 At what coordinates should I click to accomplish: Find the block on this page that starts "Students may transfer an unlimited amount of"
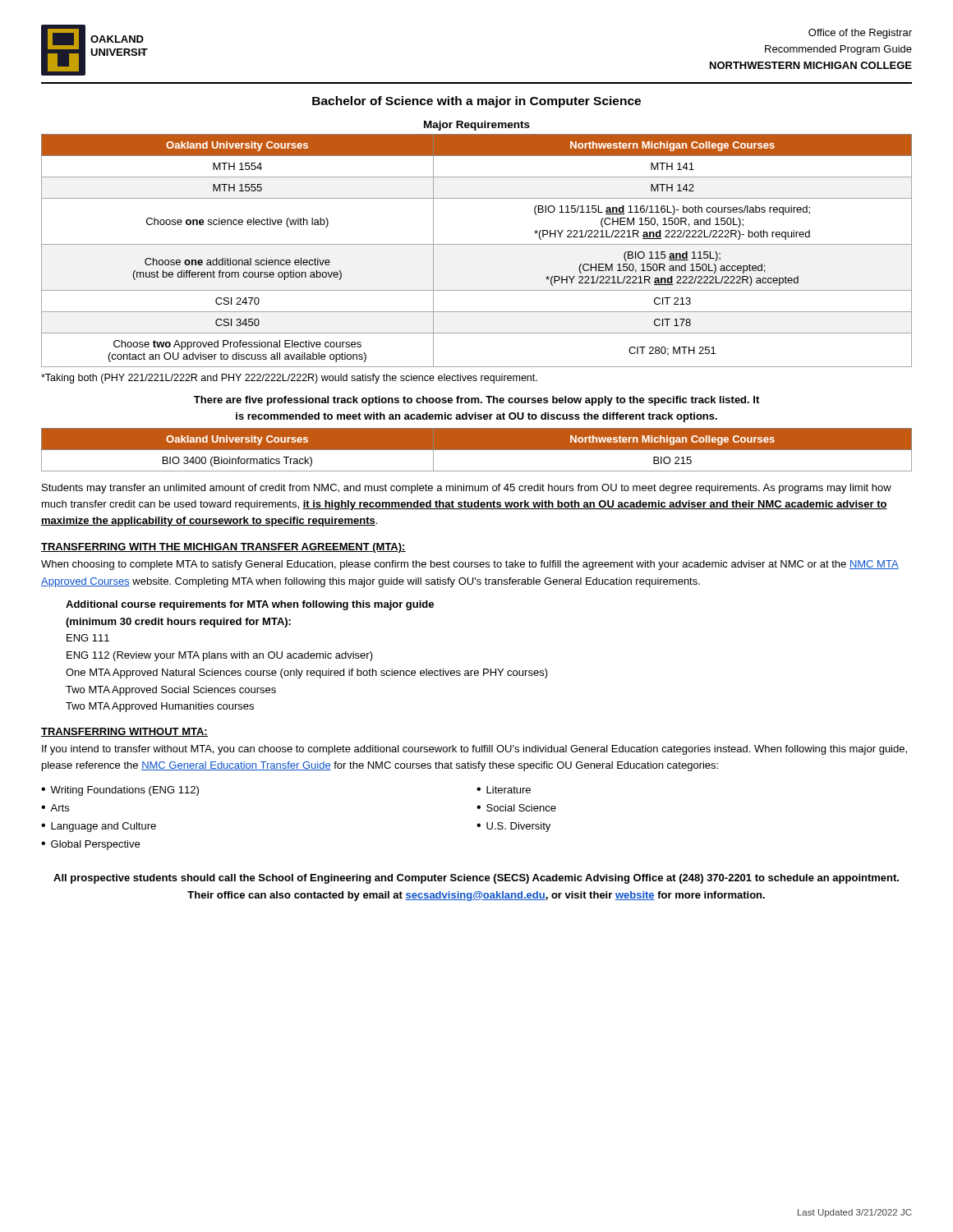pyautogui.click(x=466, y=504)
